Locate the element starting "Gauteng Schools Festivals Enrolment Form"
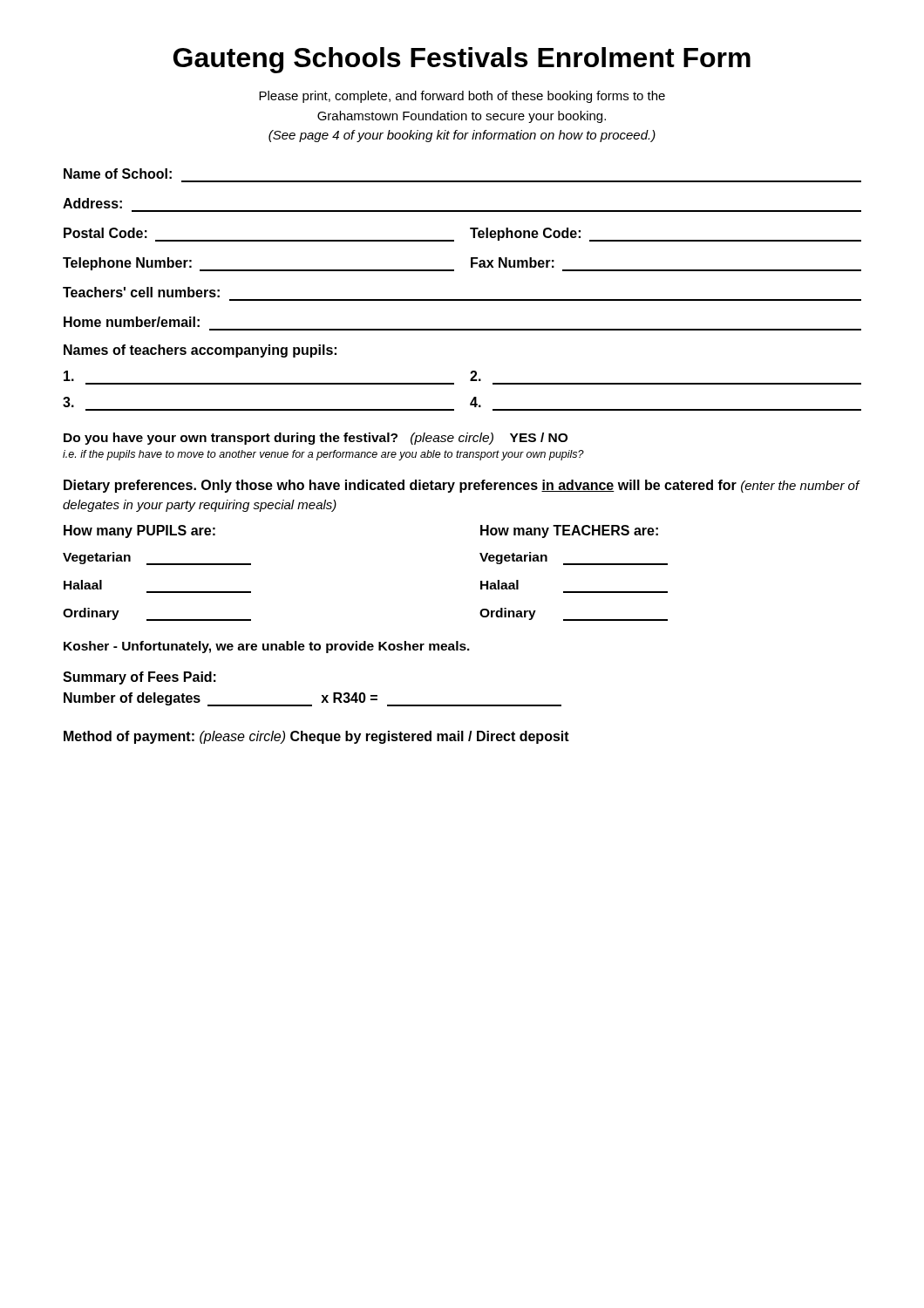 (x=462, y=58)
